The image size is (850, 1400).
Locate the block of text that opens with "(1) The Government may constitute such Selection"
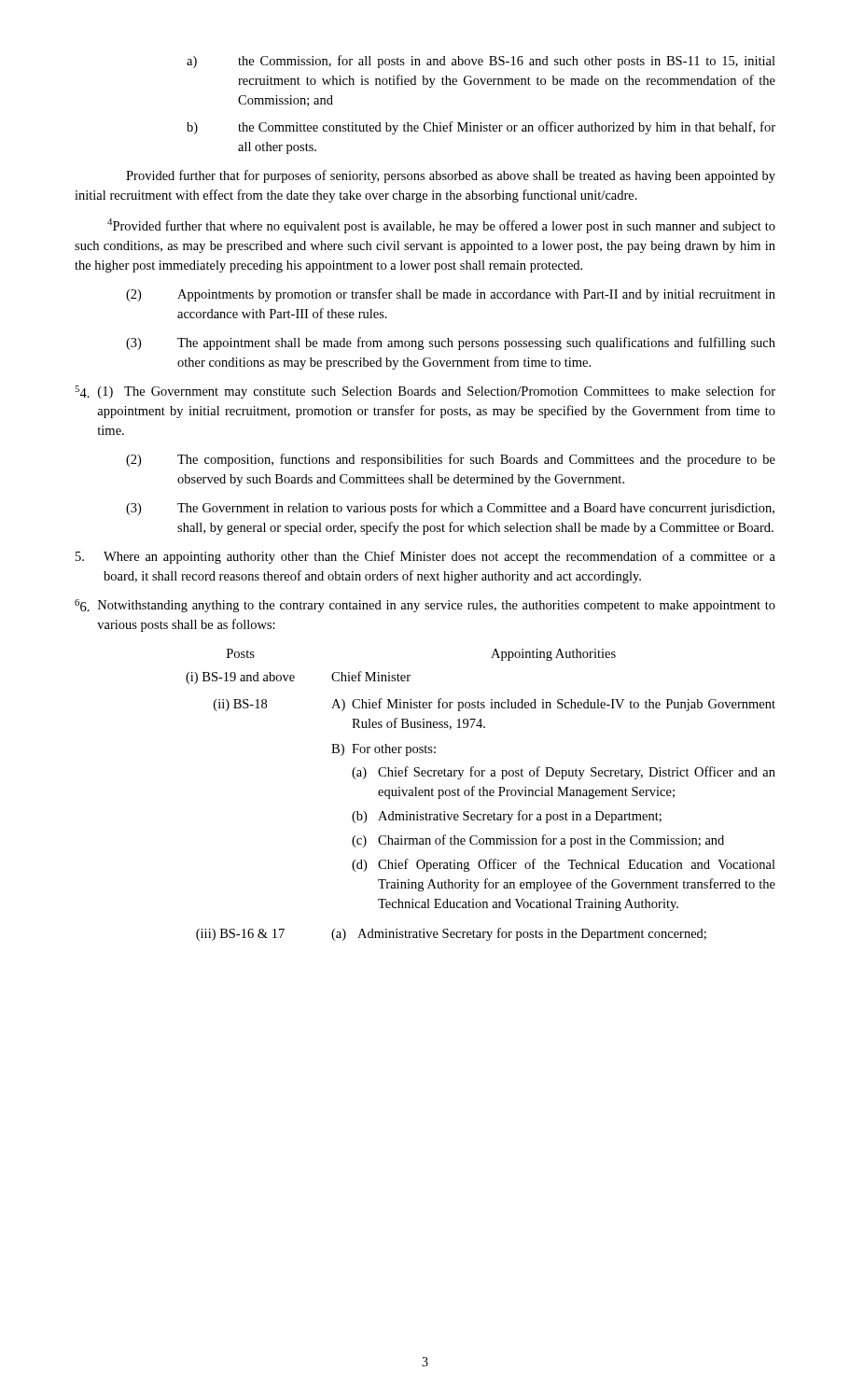click(x=425, y=411)
